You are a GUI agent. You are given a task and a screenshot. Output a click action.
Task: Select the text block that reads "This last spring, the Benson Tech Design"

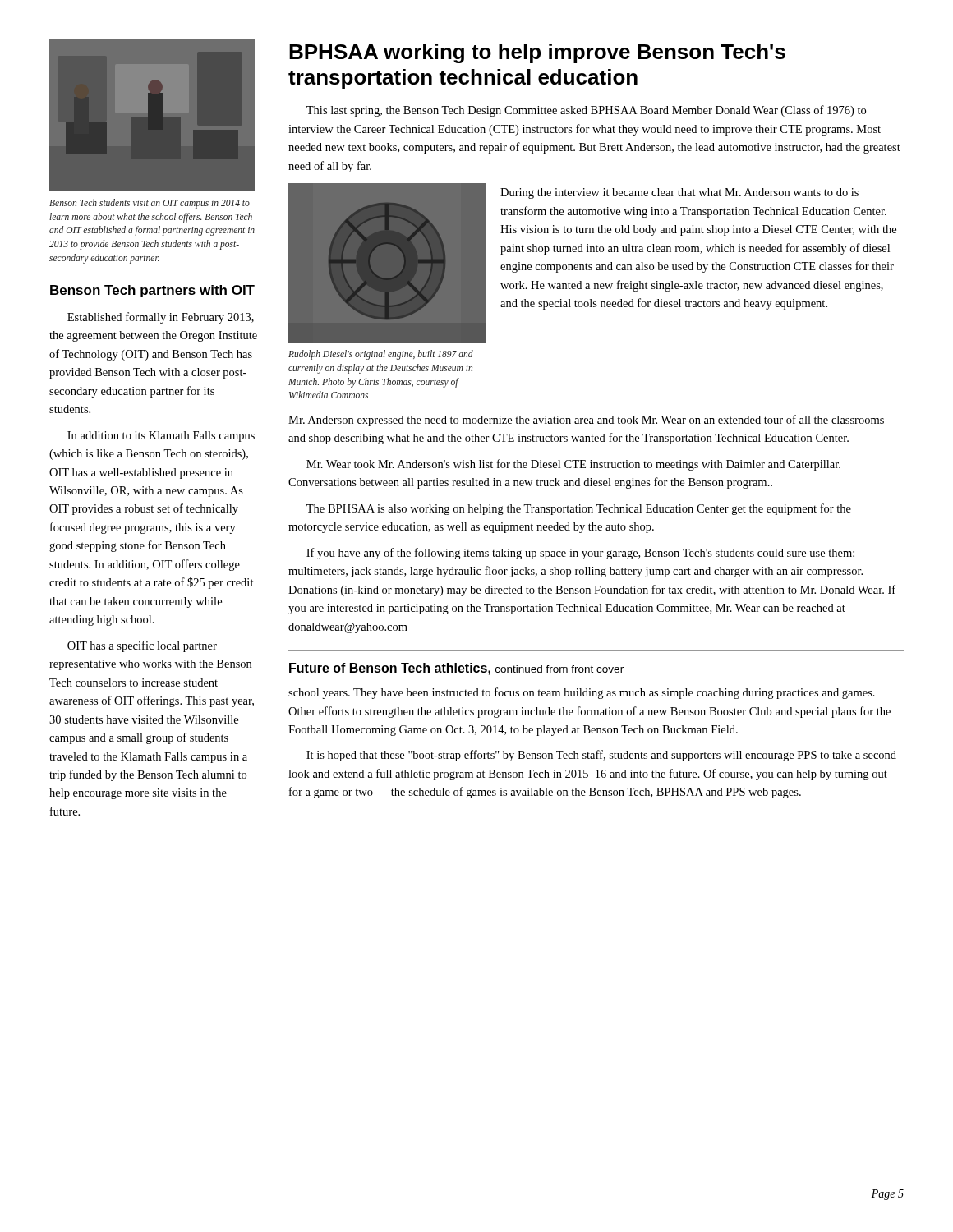(x=596, y=138)
